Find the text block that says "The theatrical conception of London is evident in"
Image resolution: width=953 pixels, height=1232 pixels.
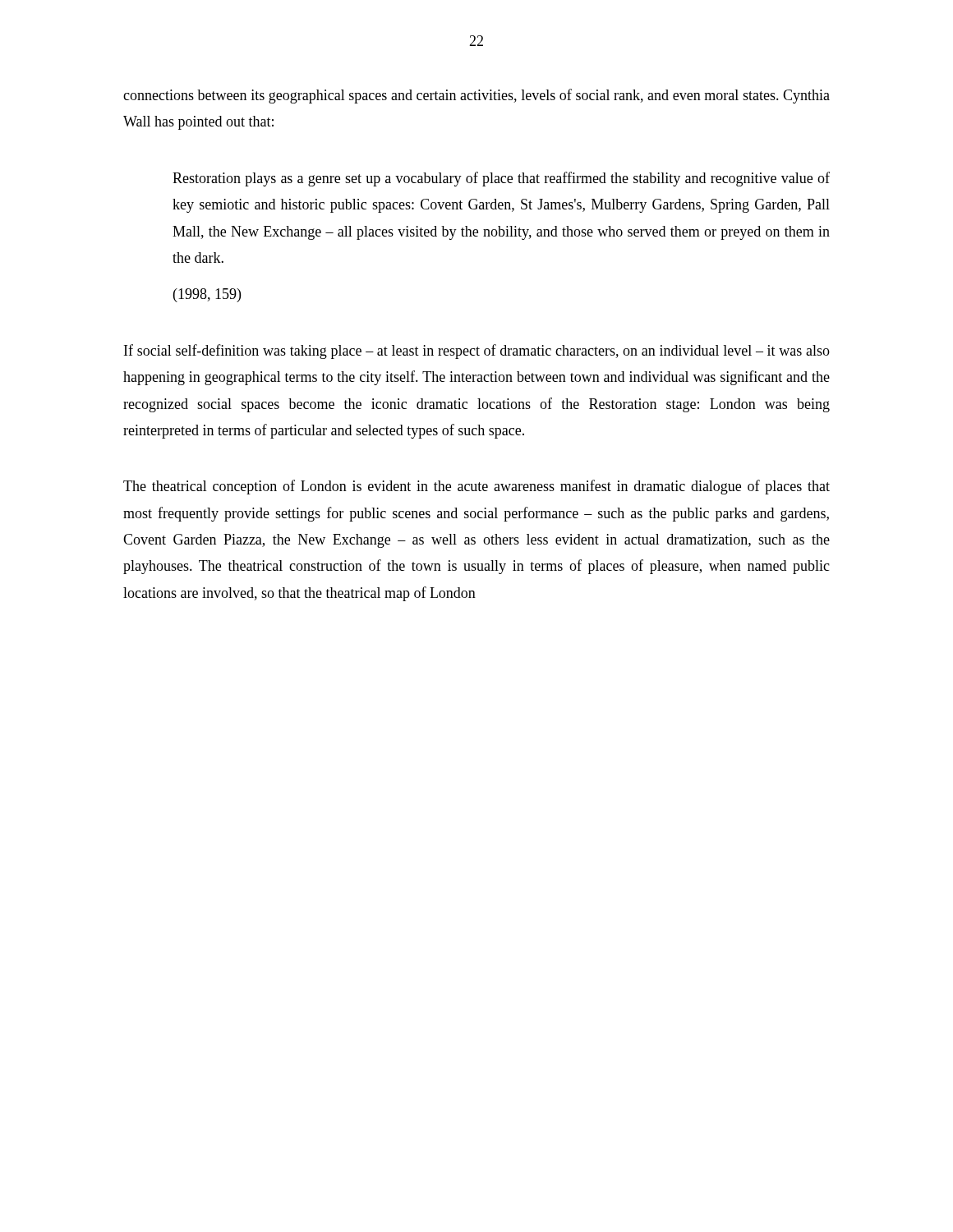476,540
